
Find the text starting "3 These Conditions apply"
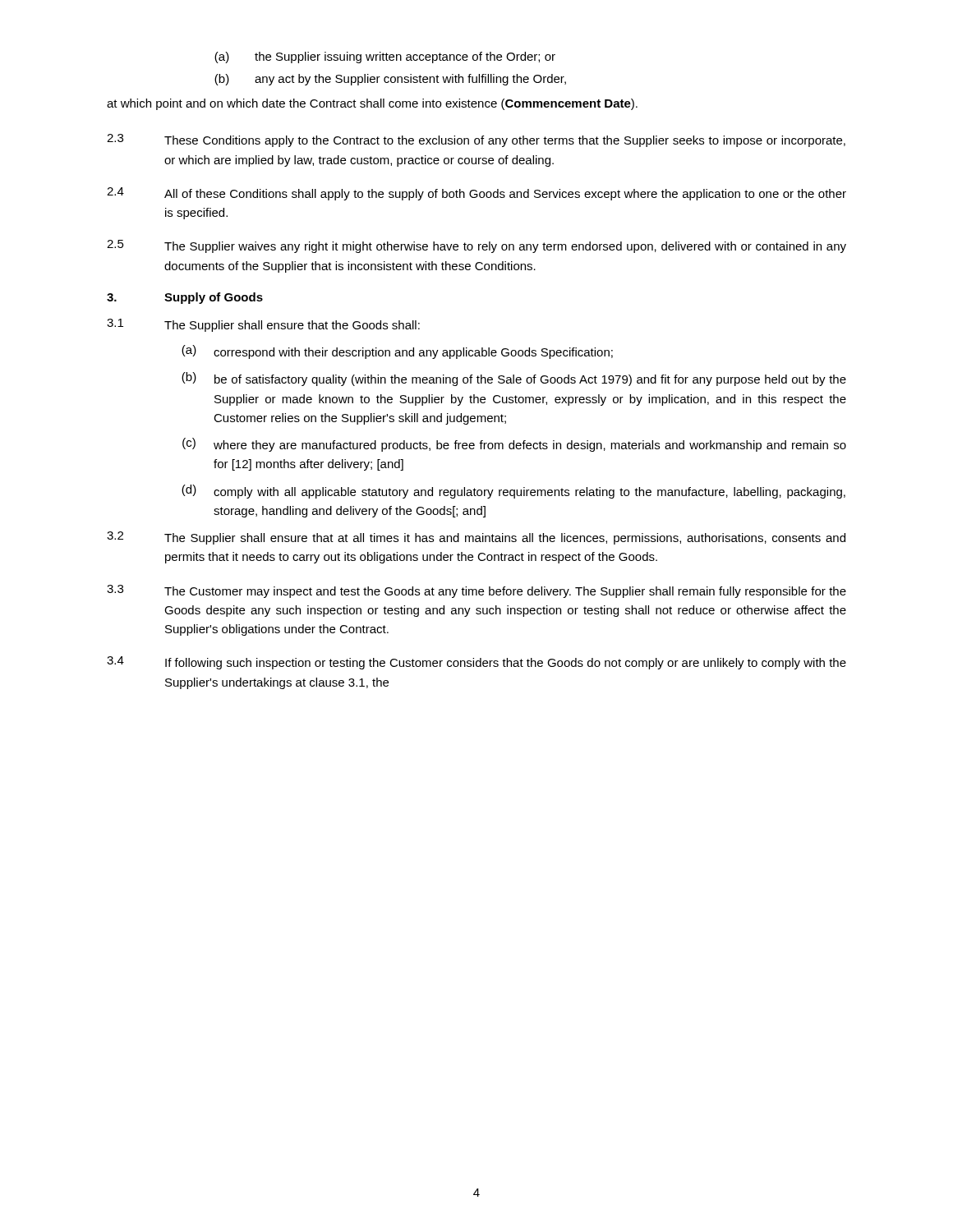(x=476, y=150)
